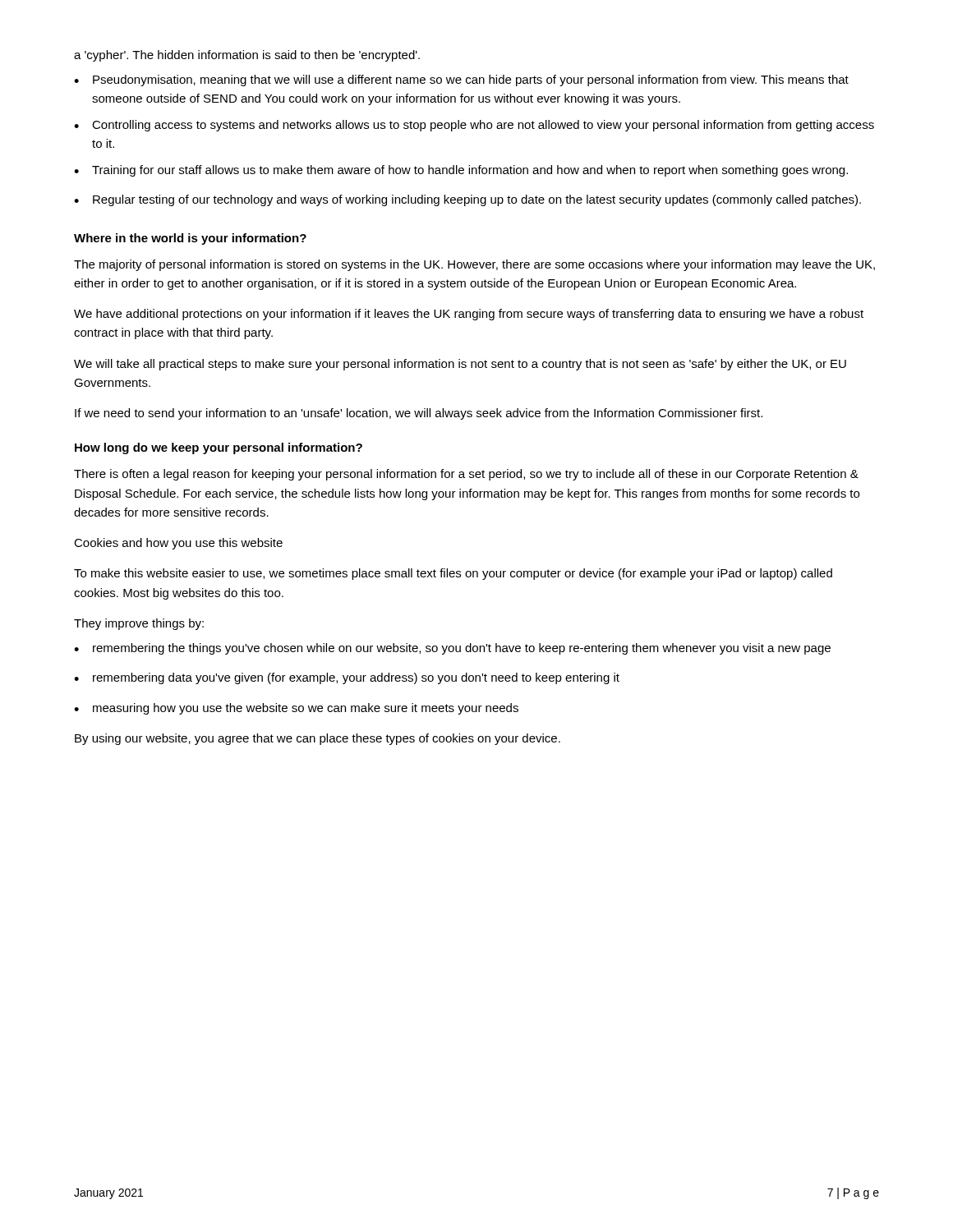Click on the text block containing "a 'cypher'. The hidden information is said to"

click(247, 55)
